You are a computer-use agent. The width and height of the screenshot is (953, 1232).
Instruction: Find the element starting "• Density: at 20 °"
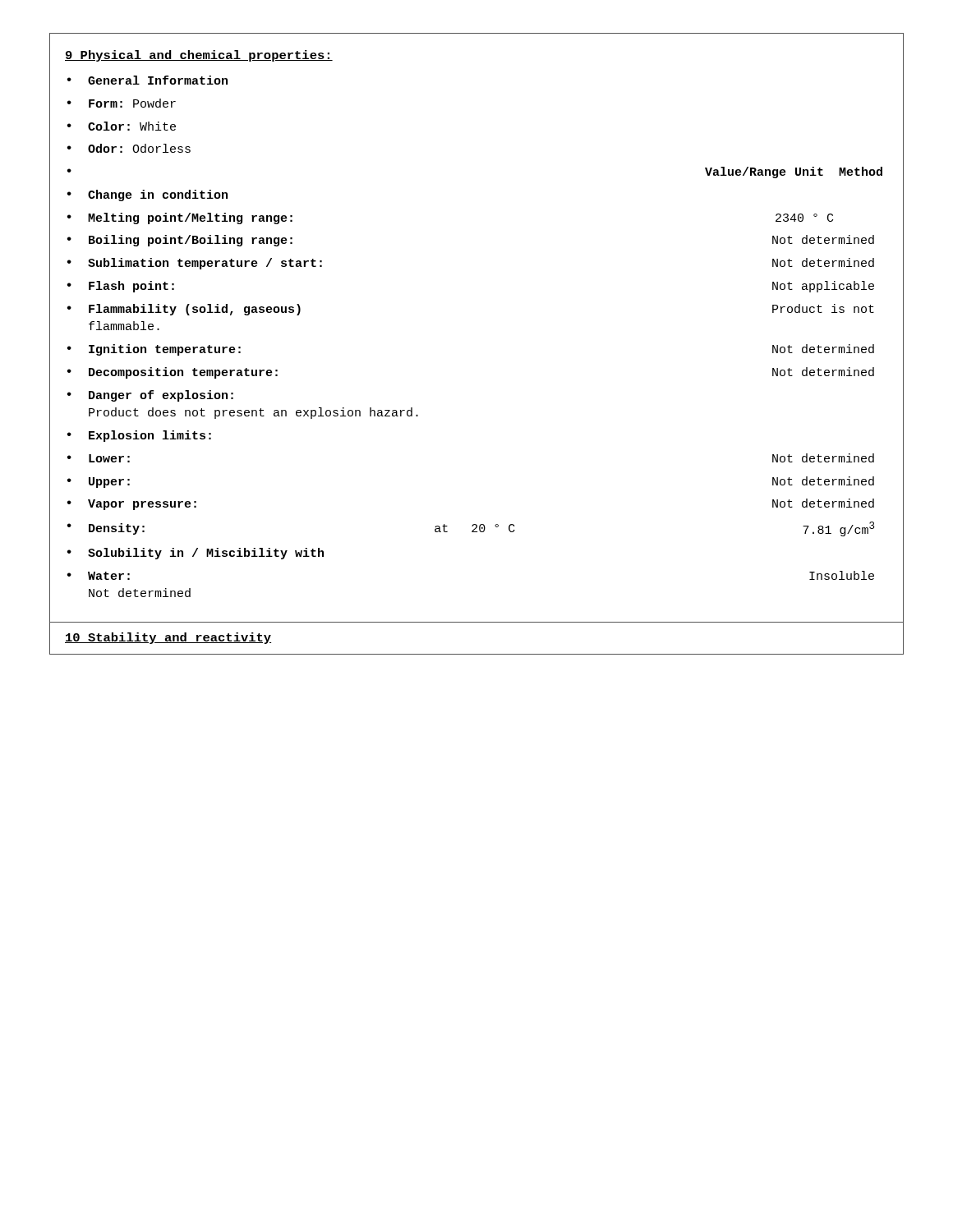pyautogui.click(x=474, y=530)
